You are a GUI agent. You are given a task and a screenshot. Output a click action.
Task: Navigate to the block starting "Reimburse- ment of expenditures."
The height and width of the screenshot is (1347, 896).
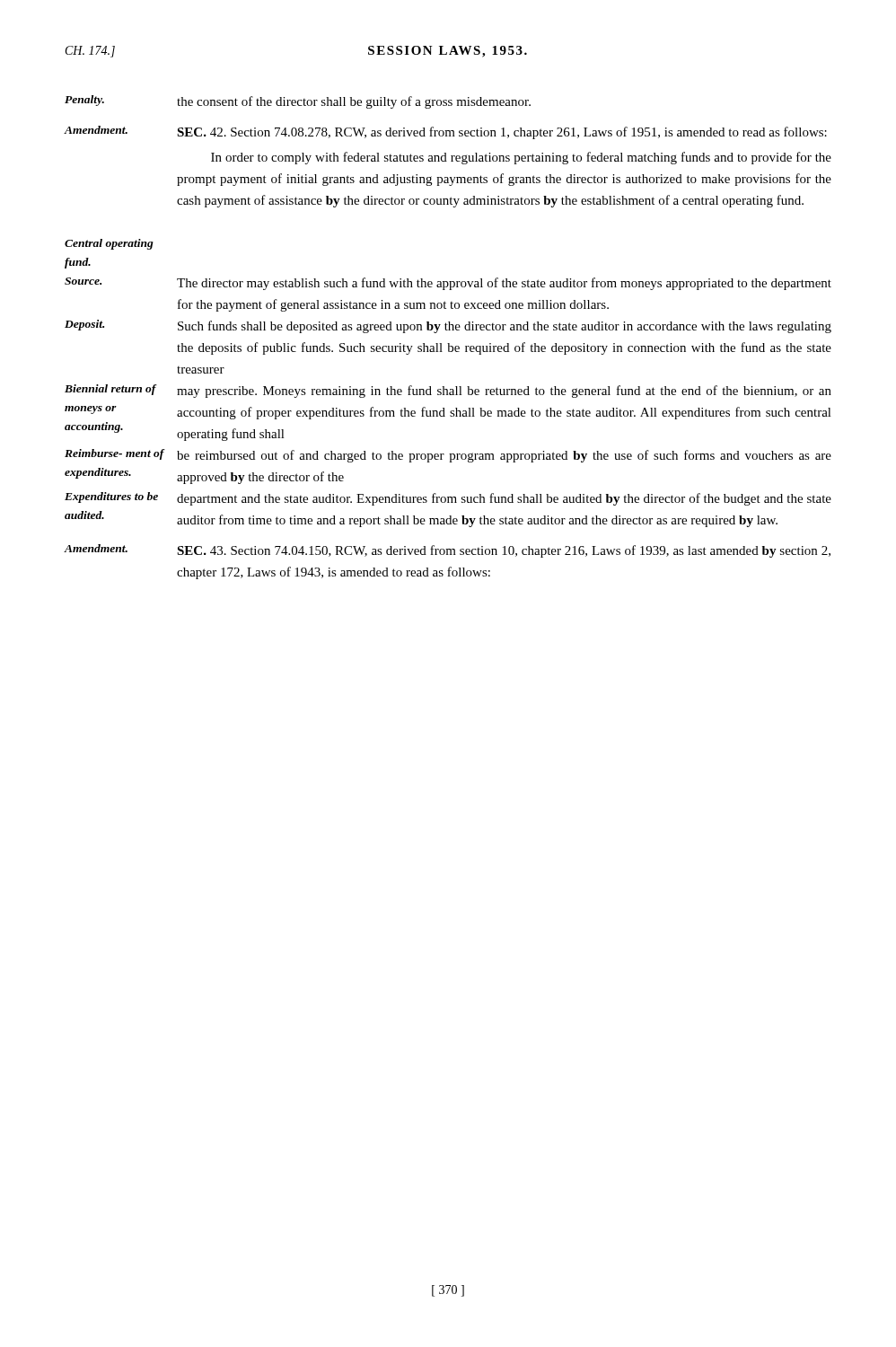coord(114,462)
